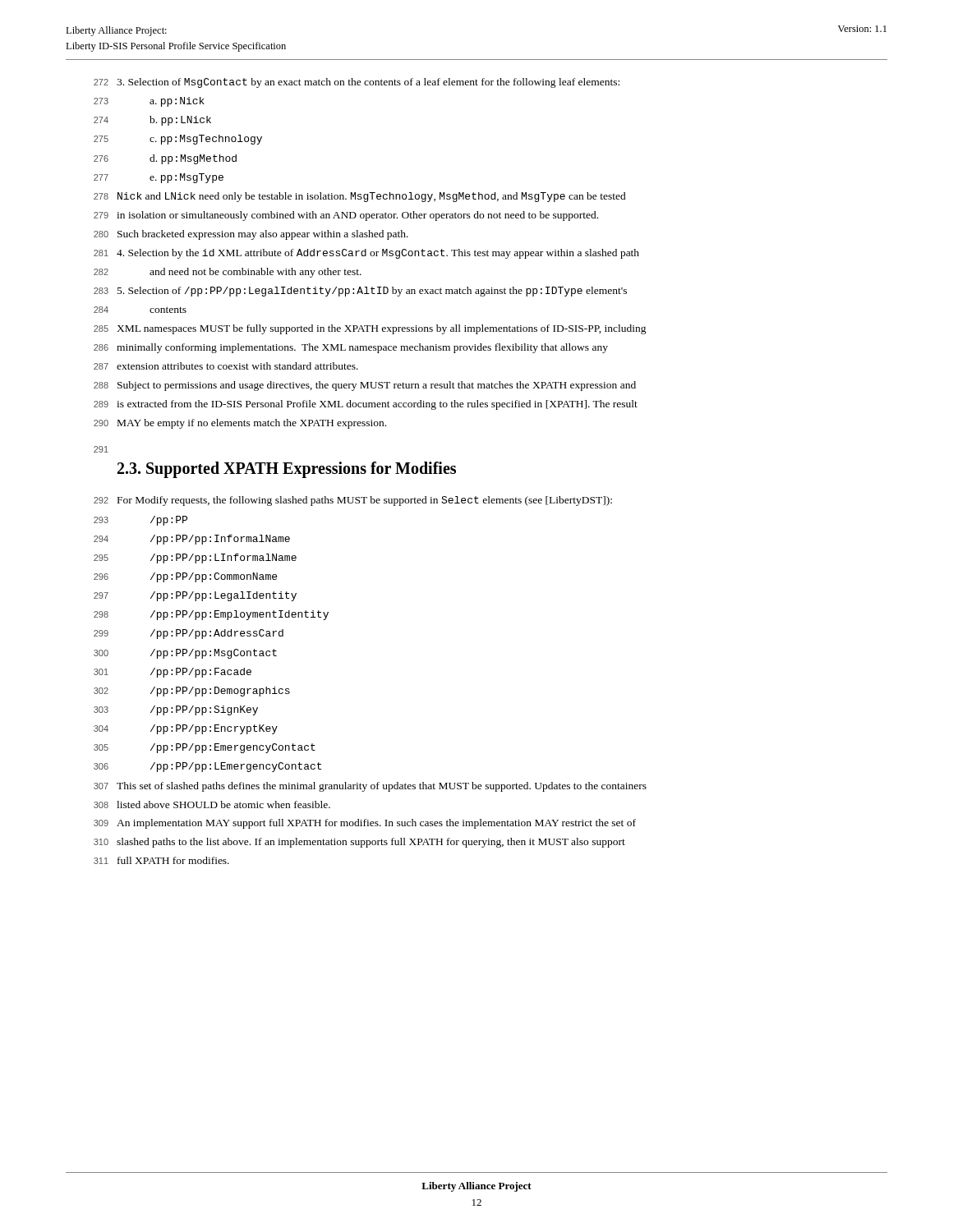
Task: Select the list item containing "301 /pp:PP/pp:Facade"
Action: click(x=173, y=673)
